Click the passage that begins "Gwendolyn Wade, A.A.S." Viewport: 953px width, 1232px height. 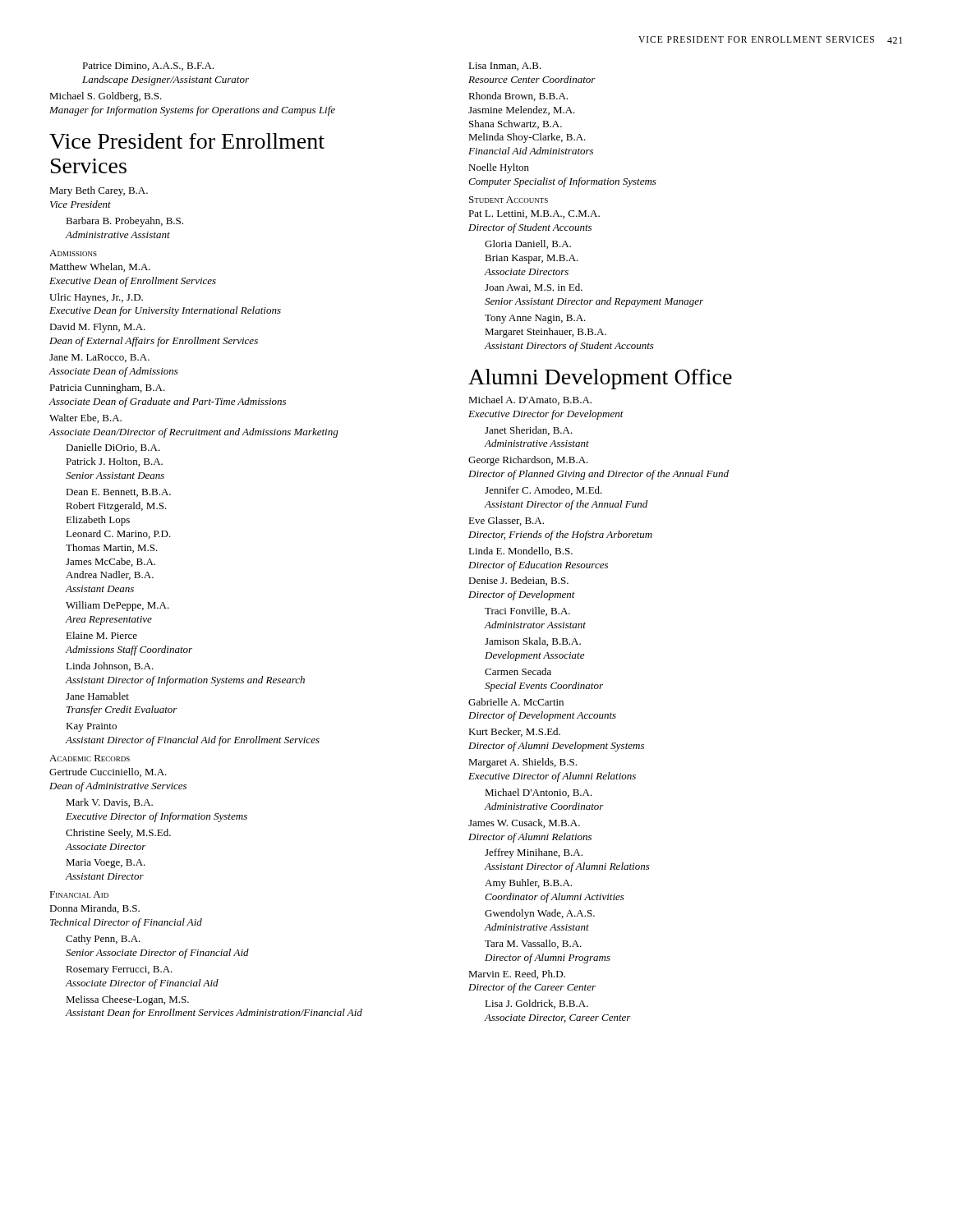pos(540,914)
